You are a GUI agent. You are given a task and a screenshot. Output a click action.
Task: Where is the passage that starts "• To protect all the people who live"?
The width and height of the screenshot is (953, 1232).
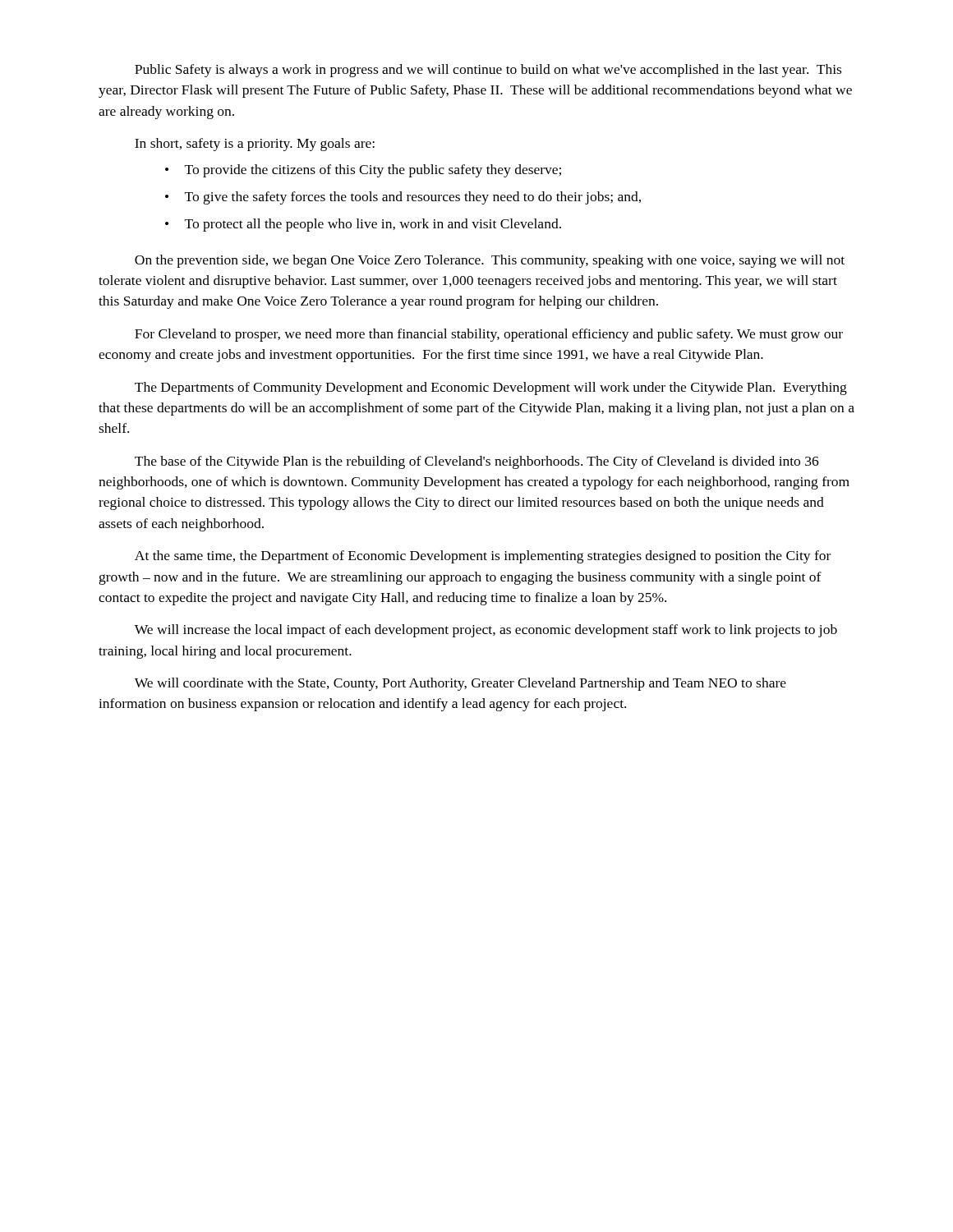coord(363,224)
